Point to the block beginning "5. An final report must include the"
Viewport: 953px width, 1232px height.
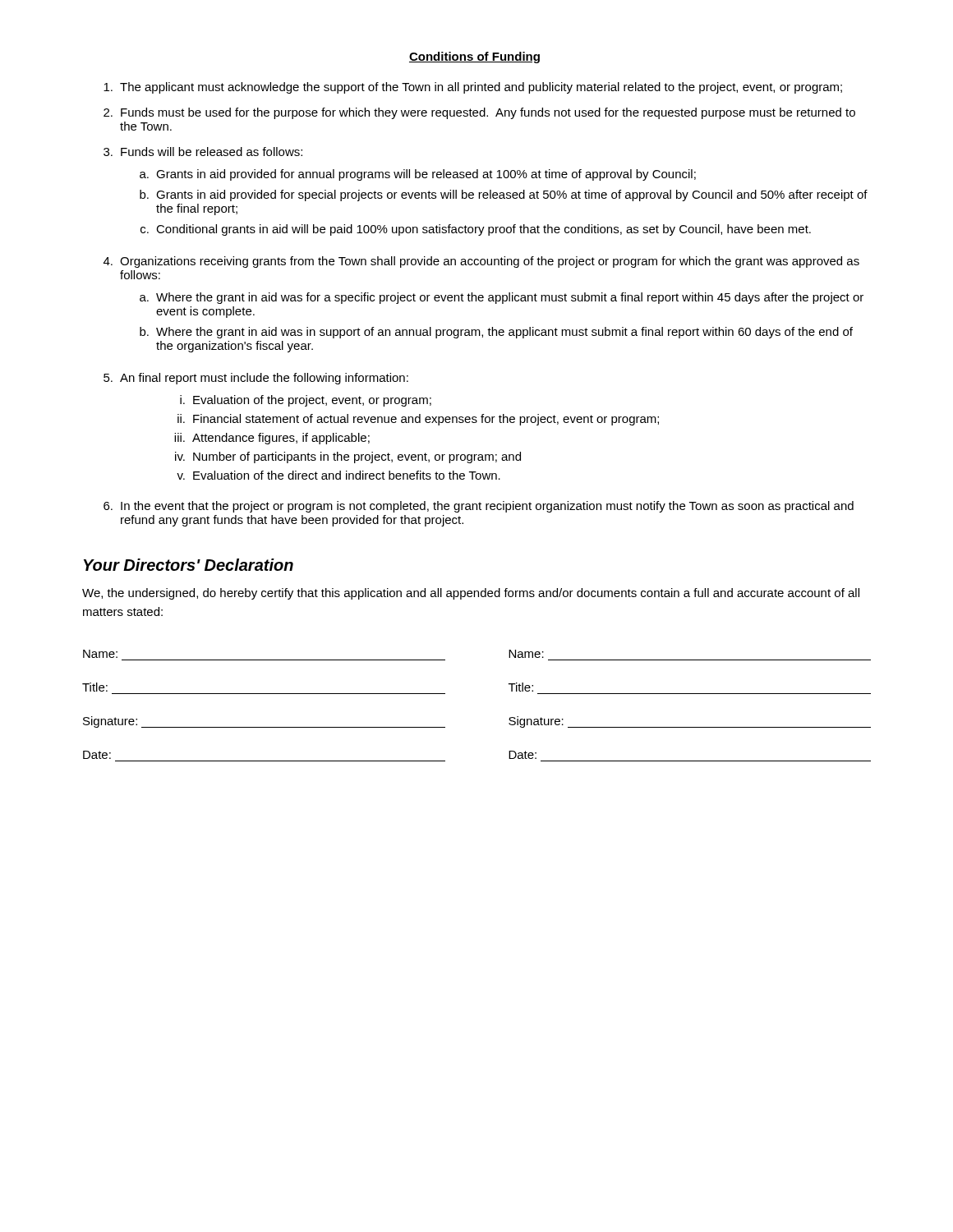(x=476, y=429)
